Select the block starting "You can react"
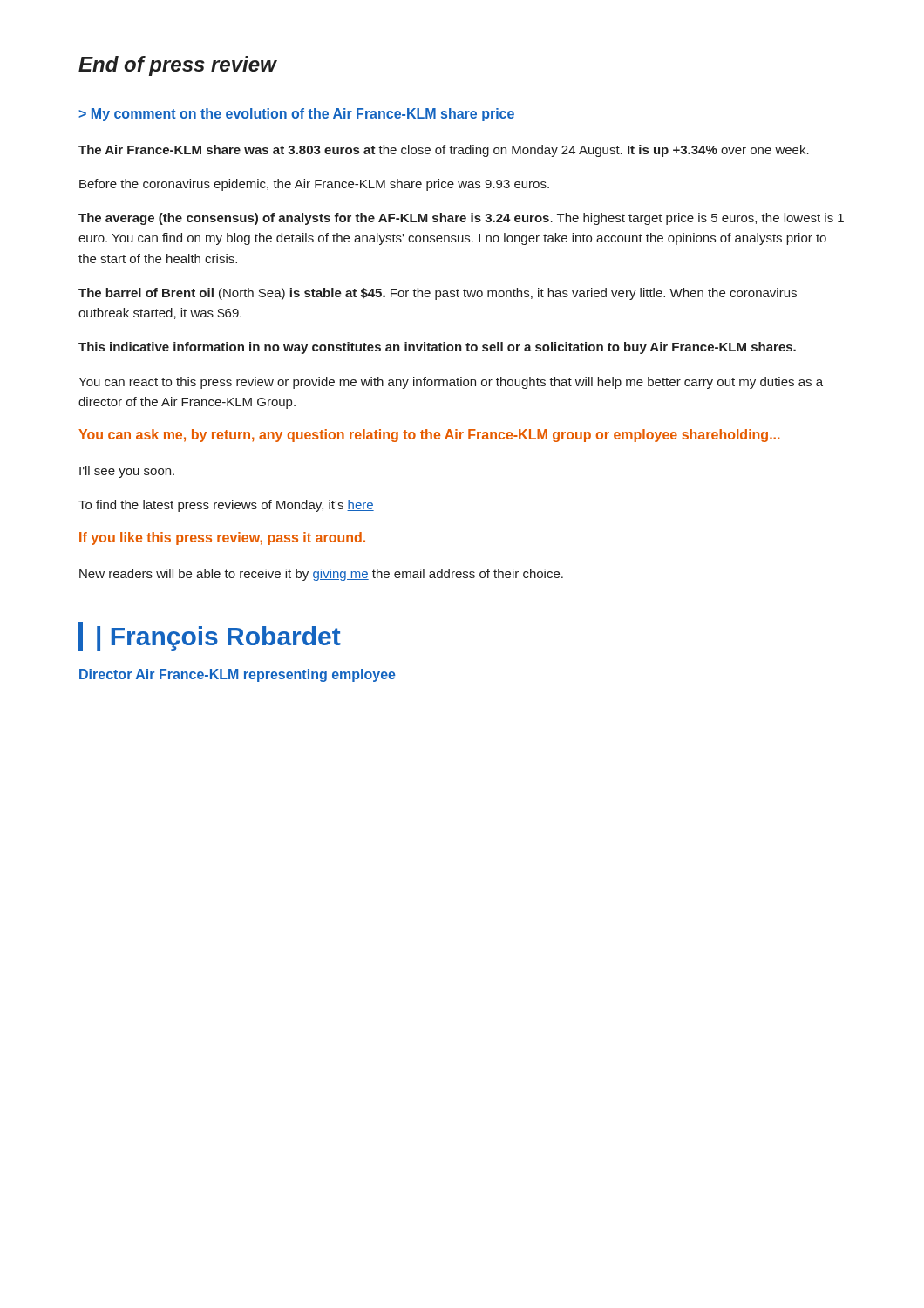 (451, 391)
